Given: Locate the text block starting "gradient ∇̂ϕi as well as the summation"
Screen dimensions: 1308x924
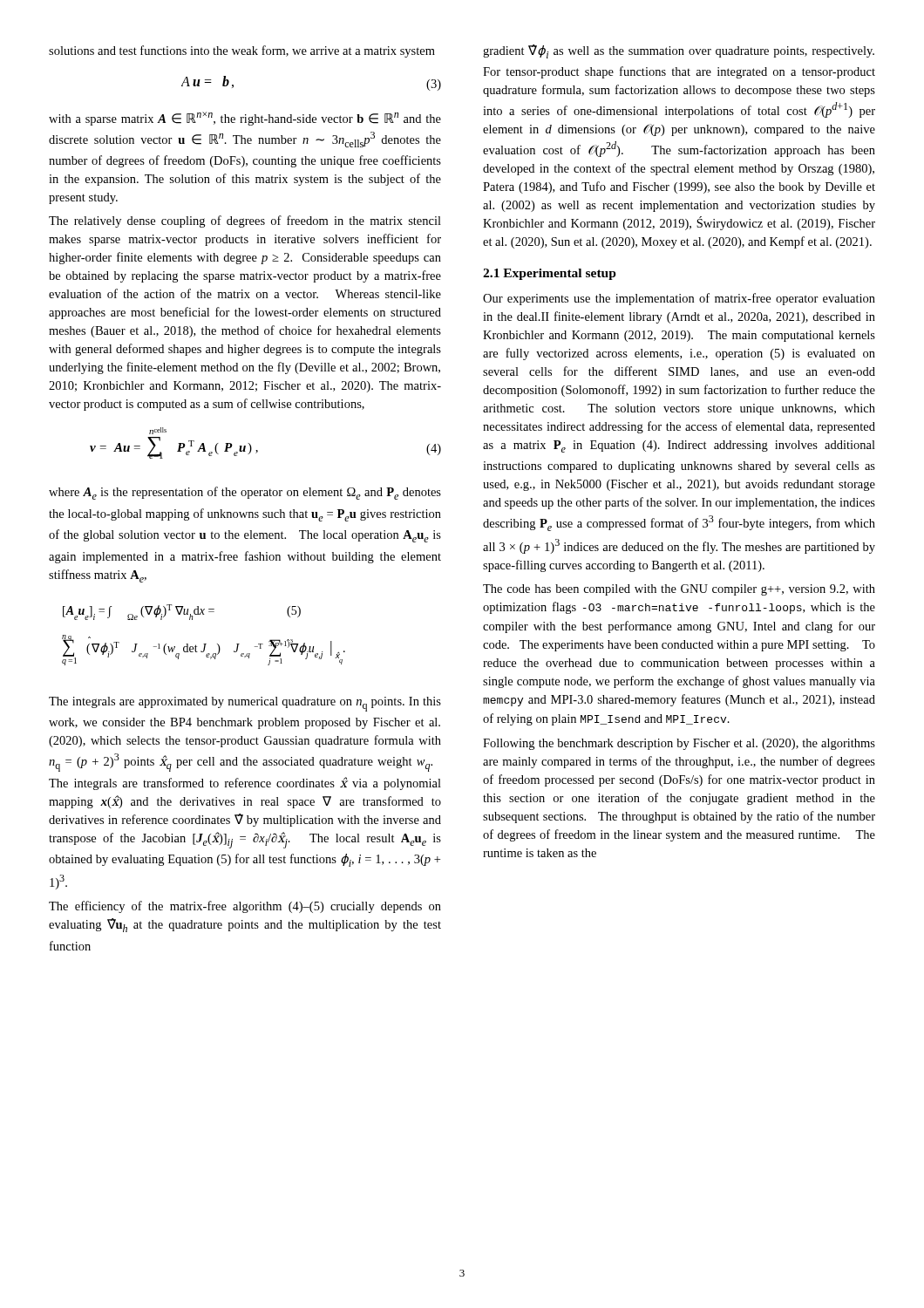Looking at the screenshot, I should pos(679,147).
